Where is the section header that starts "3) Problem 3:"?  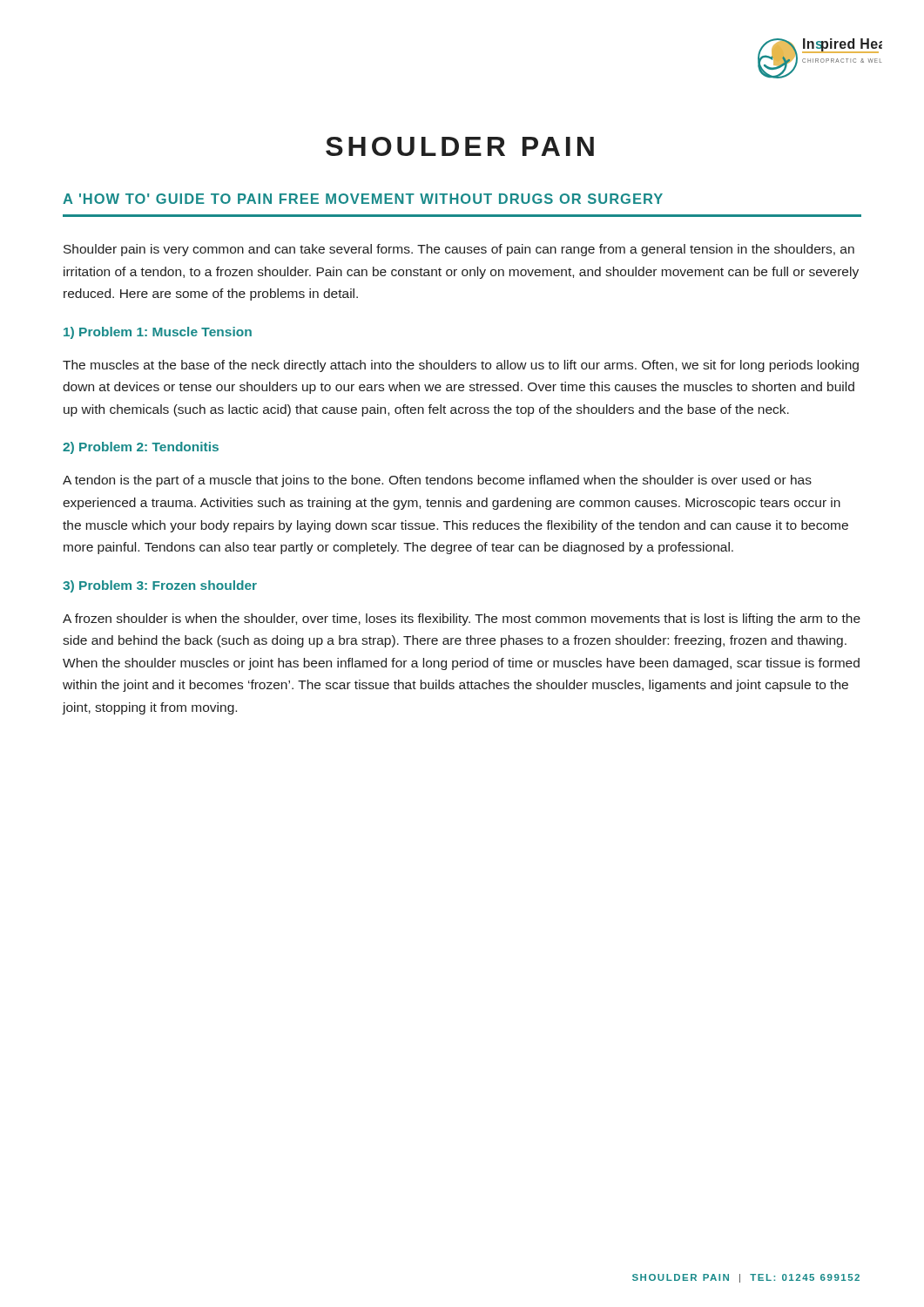pos(160,585)
